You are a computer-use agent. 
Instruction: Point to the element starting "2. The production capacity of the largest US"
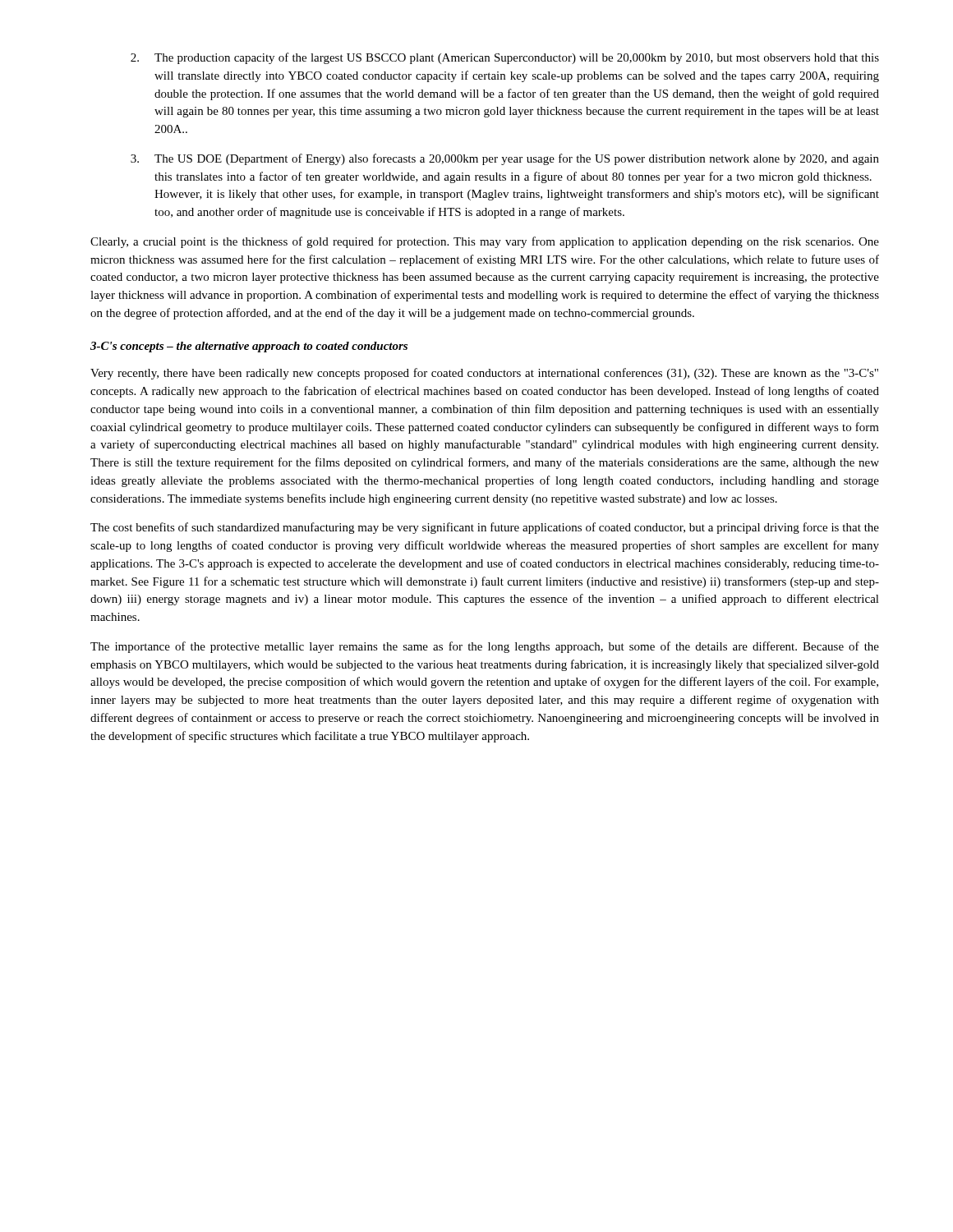485,94
